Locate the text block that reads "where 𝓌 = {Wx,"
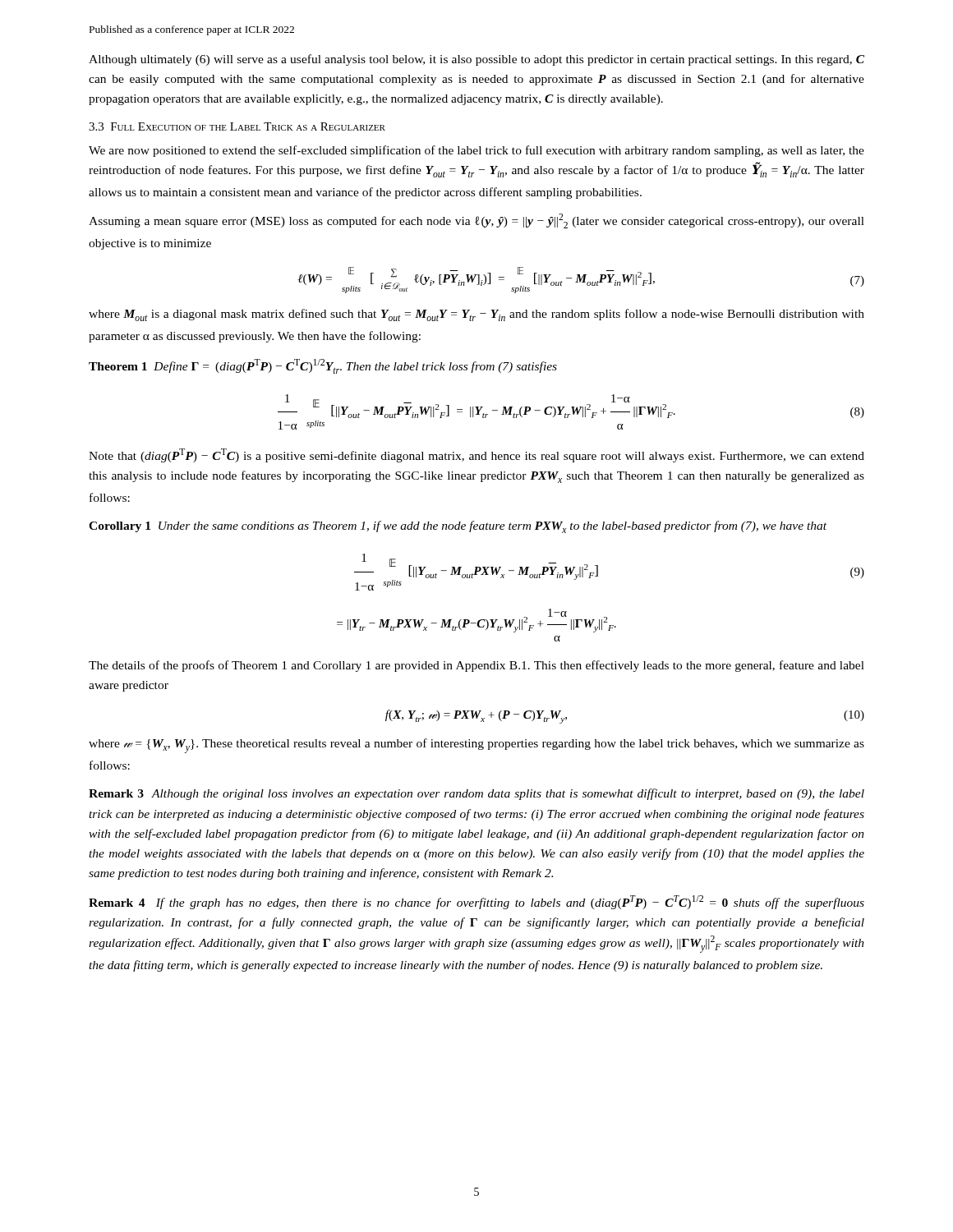The height and width of the screenshot is (1232, 953). [476, 754]
